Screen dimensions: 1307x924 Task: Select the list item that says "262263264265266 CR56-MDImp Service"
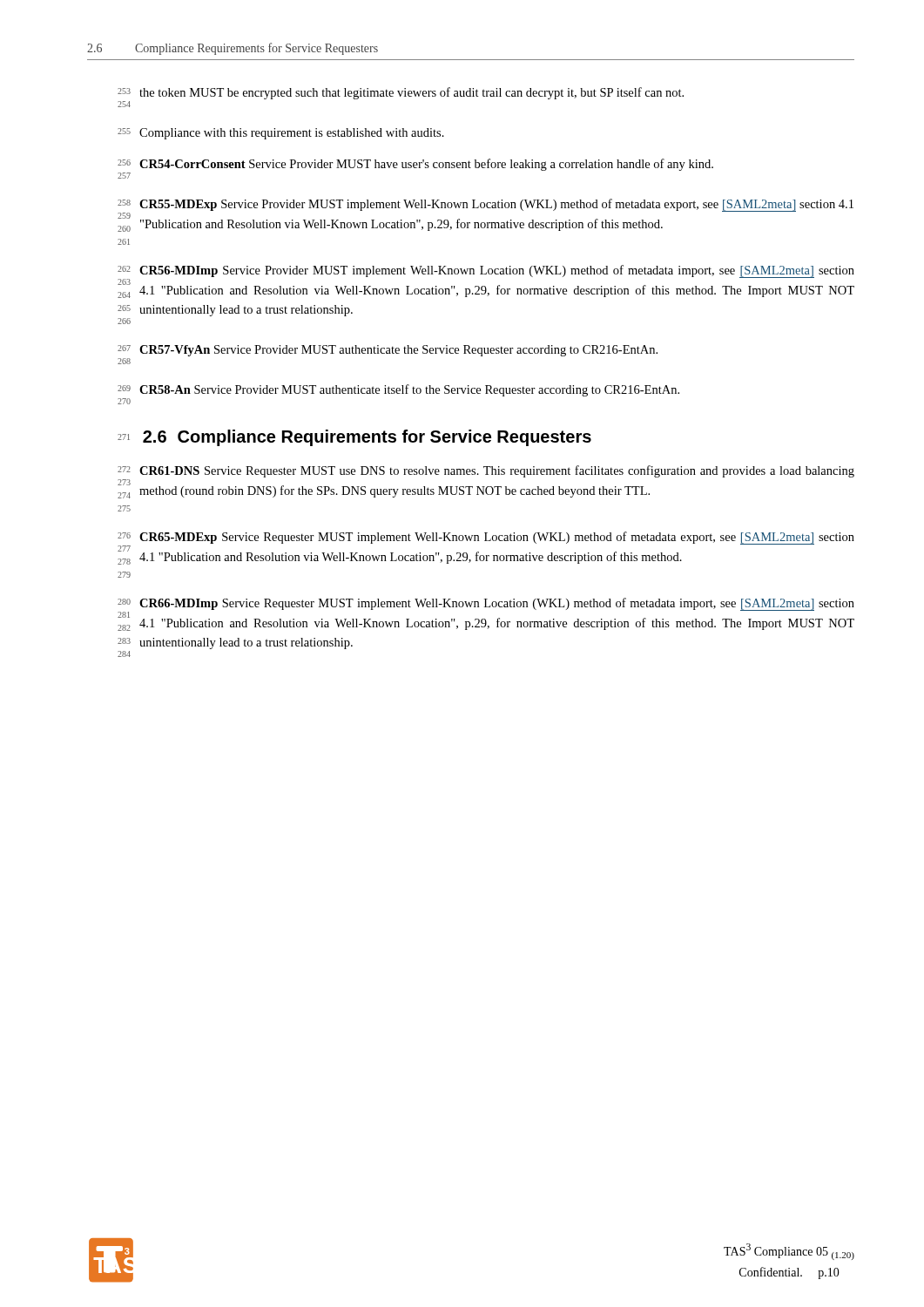(x=471, y=294)
